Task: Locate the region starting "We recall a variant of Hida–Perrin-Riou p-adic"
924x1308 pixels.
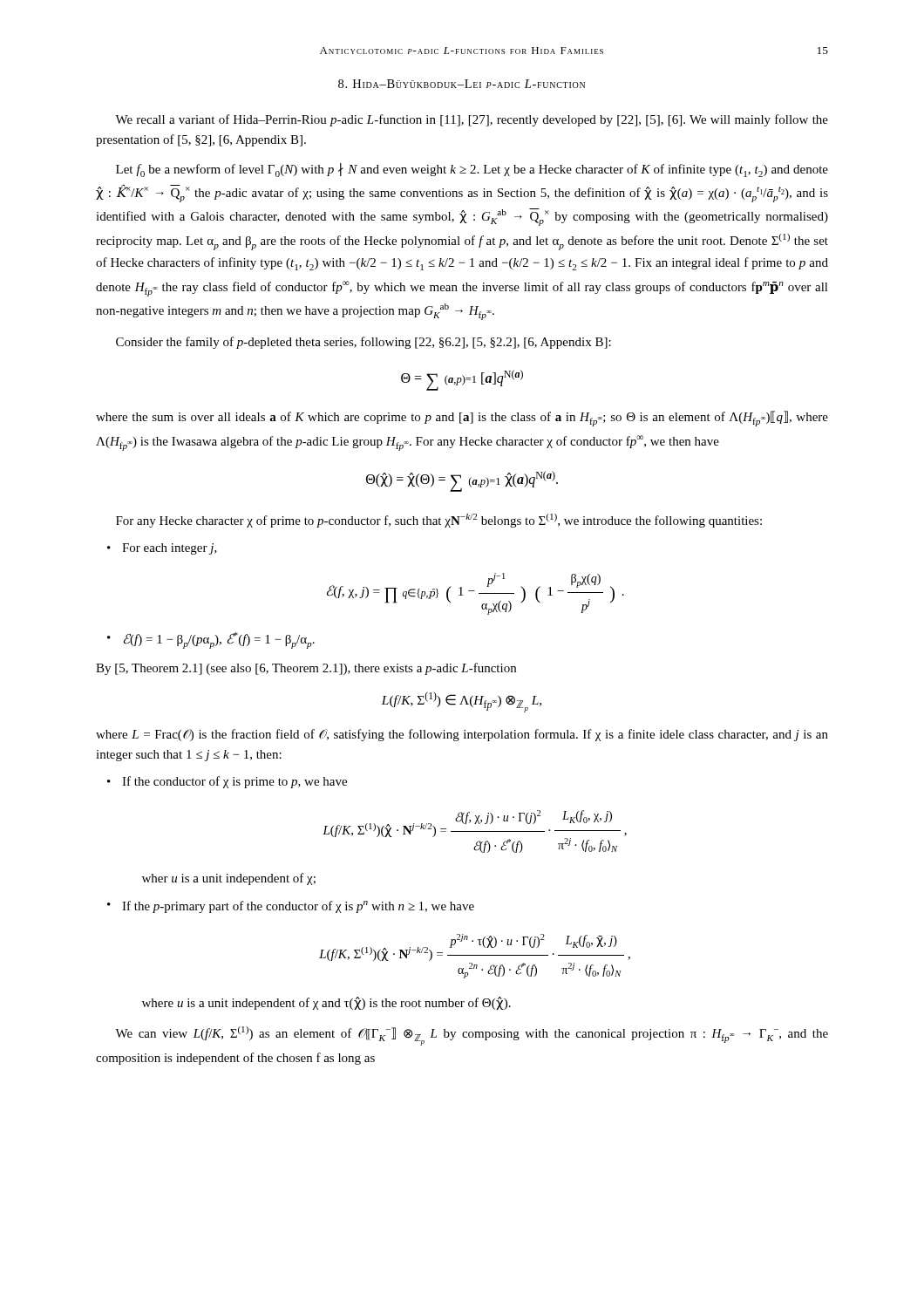Action: [462, 130]
